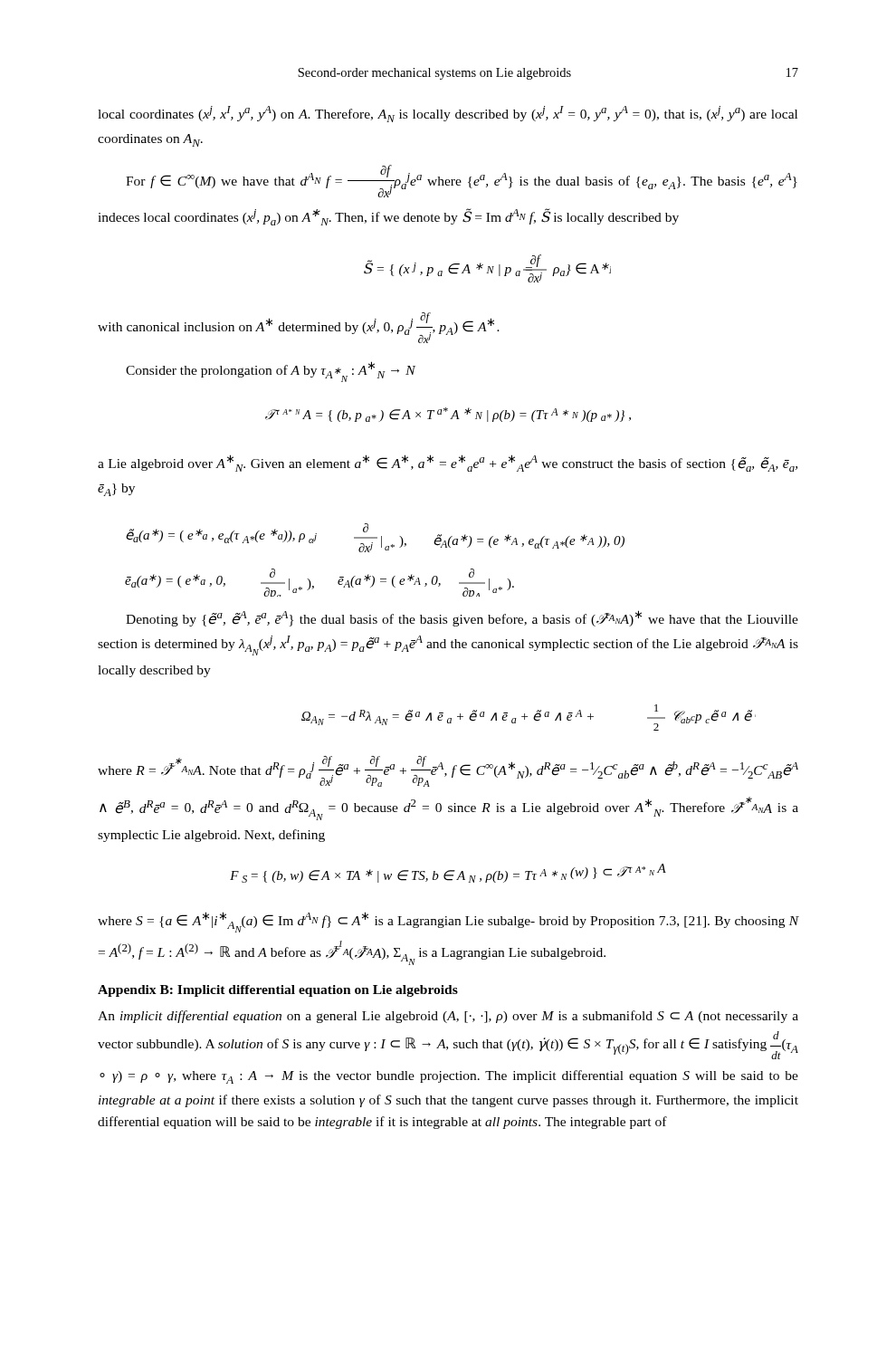
Task: Find the block on this page that starts "where R = 𝒯τ∗ANA. Note that dRf ="
Action: coord(448,799)
